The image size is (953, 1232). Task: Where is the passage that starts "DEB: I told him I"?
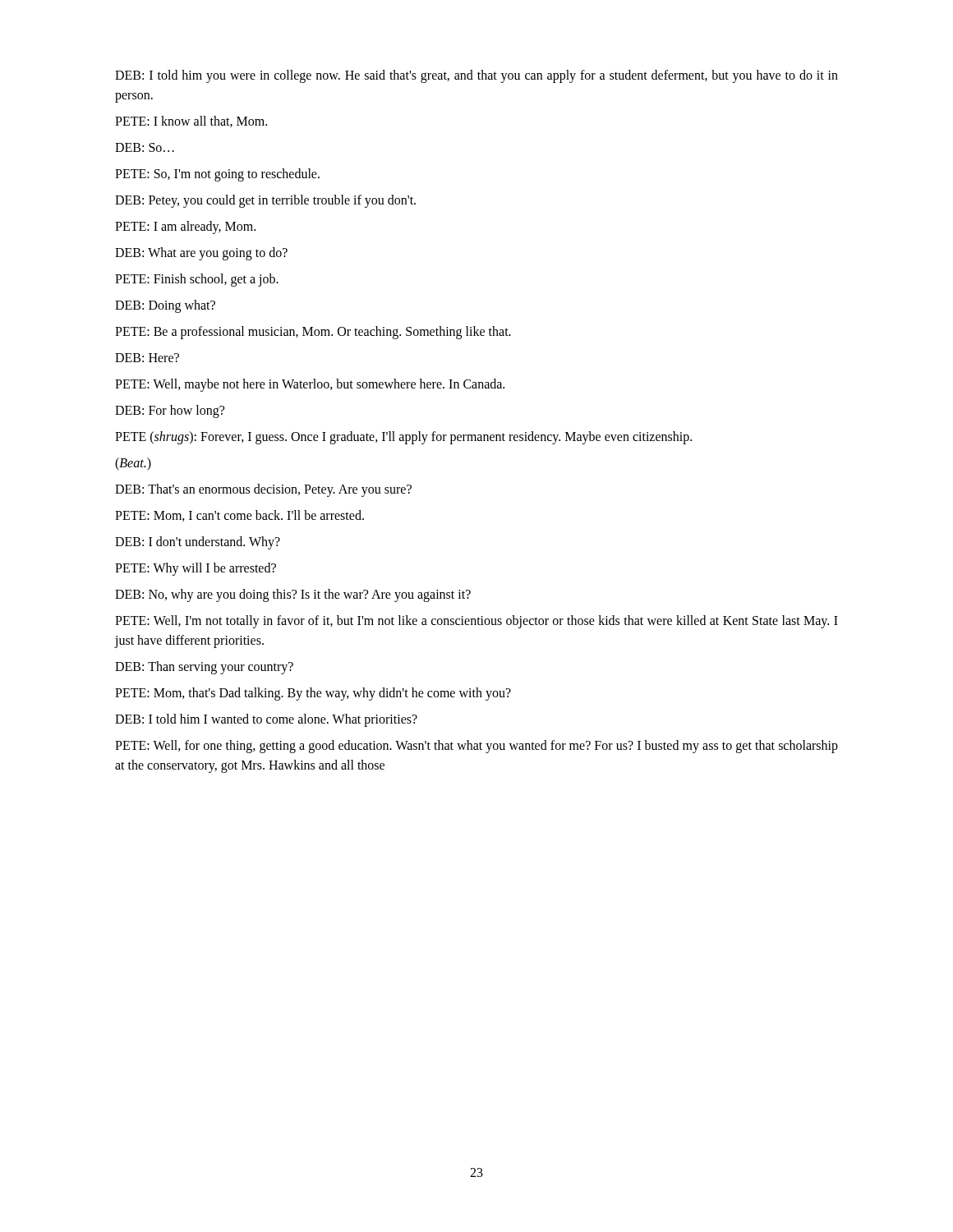266,719
